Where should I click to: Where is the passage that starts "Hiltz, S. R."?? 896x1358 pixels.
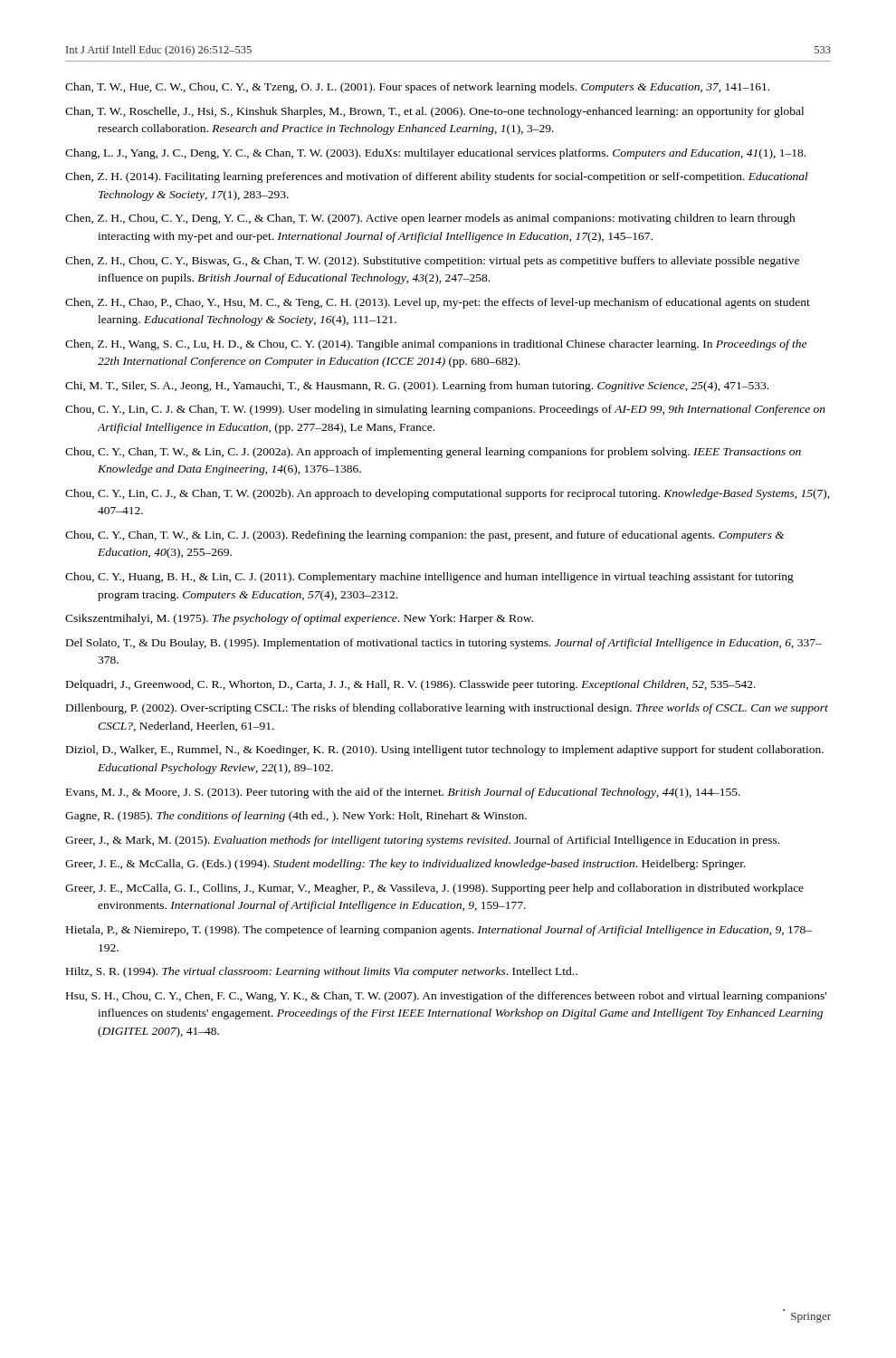click(322, 971)
